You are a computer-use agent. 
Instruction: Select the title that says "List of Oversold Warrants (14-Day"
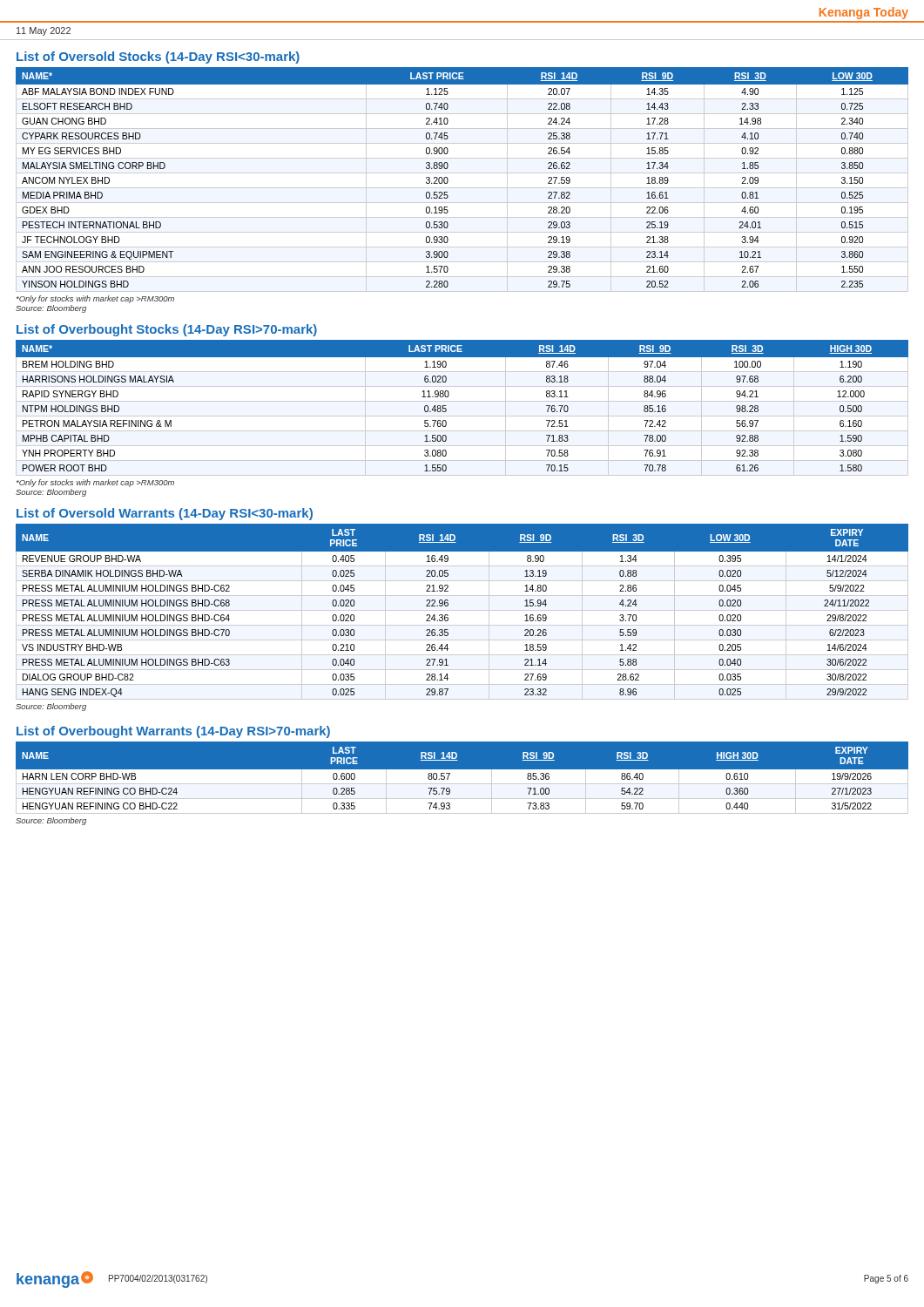coord(164,513)
